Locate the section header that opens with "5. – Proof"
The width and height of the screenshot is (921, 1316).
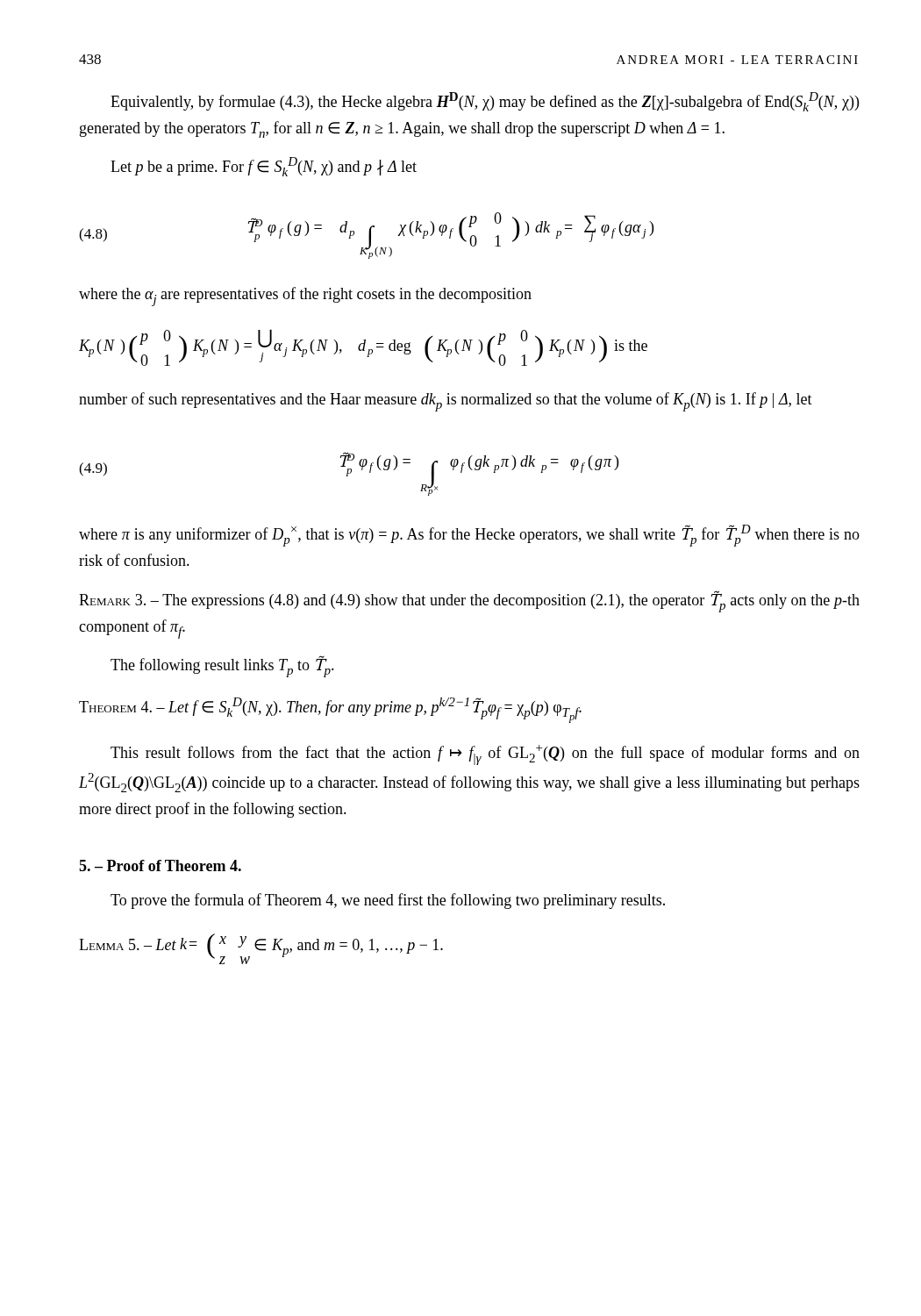coord(160,865)
